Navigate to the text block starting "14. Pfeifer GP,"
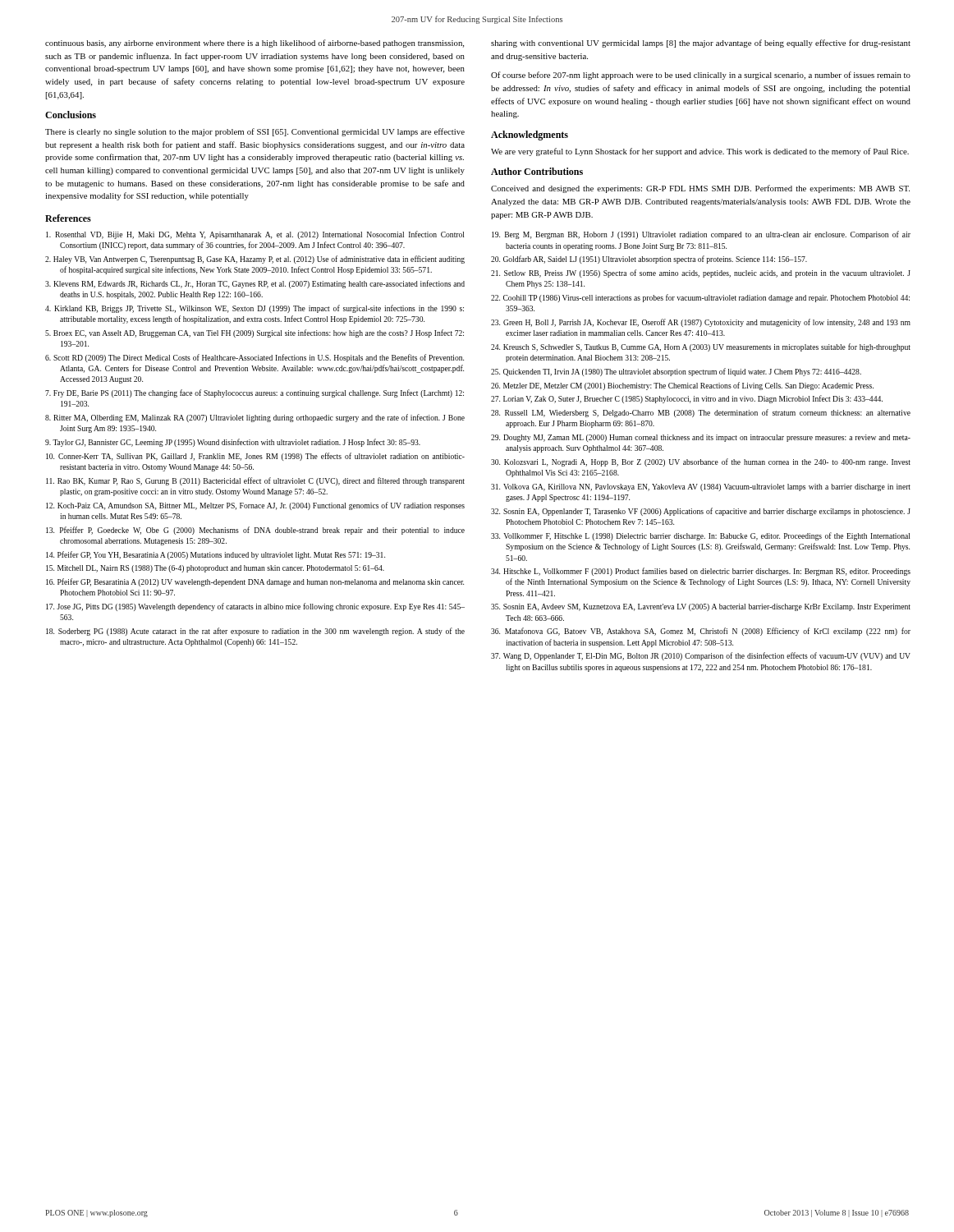This screenshot has width=954, height=1232. pos(215,555)
